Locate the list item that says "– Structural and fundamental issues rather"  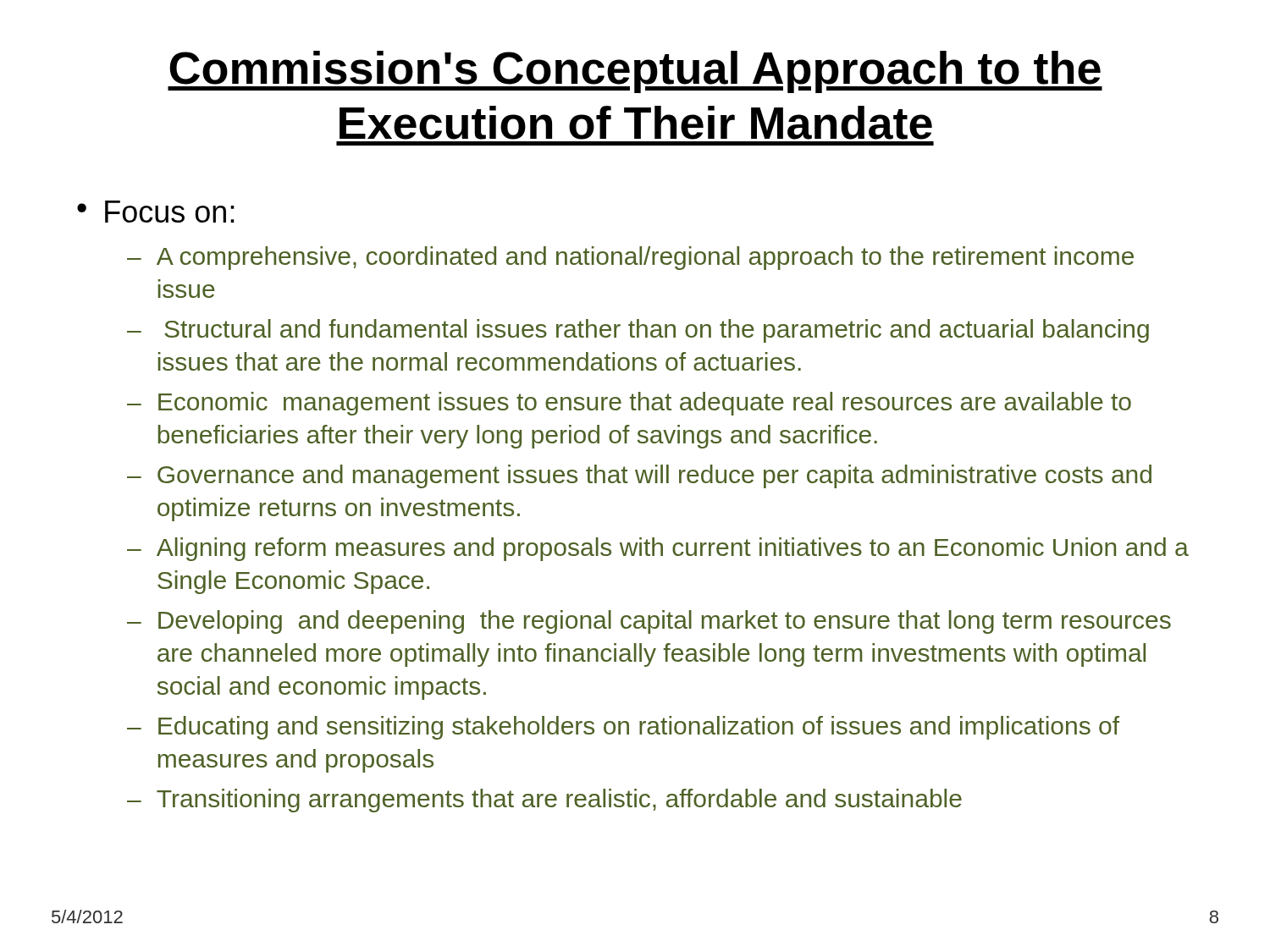pos(660,345)
